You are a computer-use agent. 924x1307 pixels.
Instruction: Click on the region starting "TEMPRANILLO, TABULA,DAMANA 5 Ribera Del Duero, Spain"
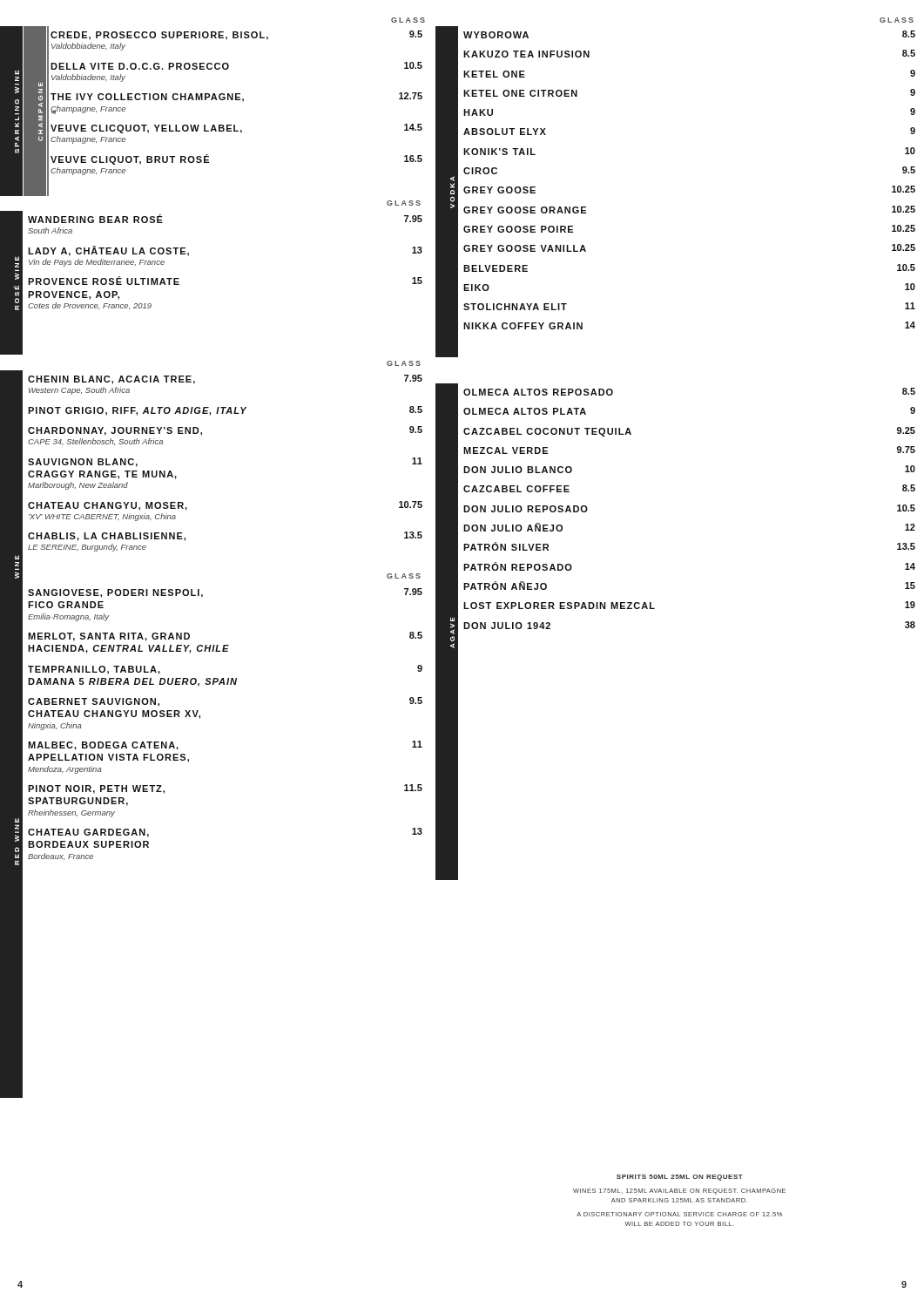point(225,675)
